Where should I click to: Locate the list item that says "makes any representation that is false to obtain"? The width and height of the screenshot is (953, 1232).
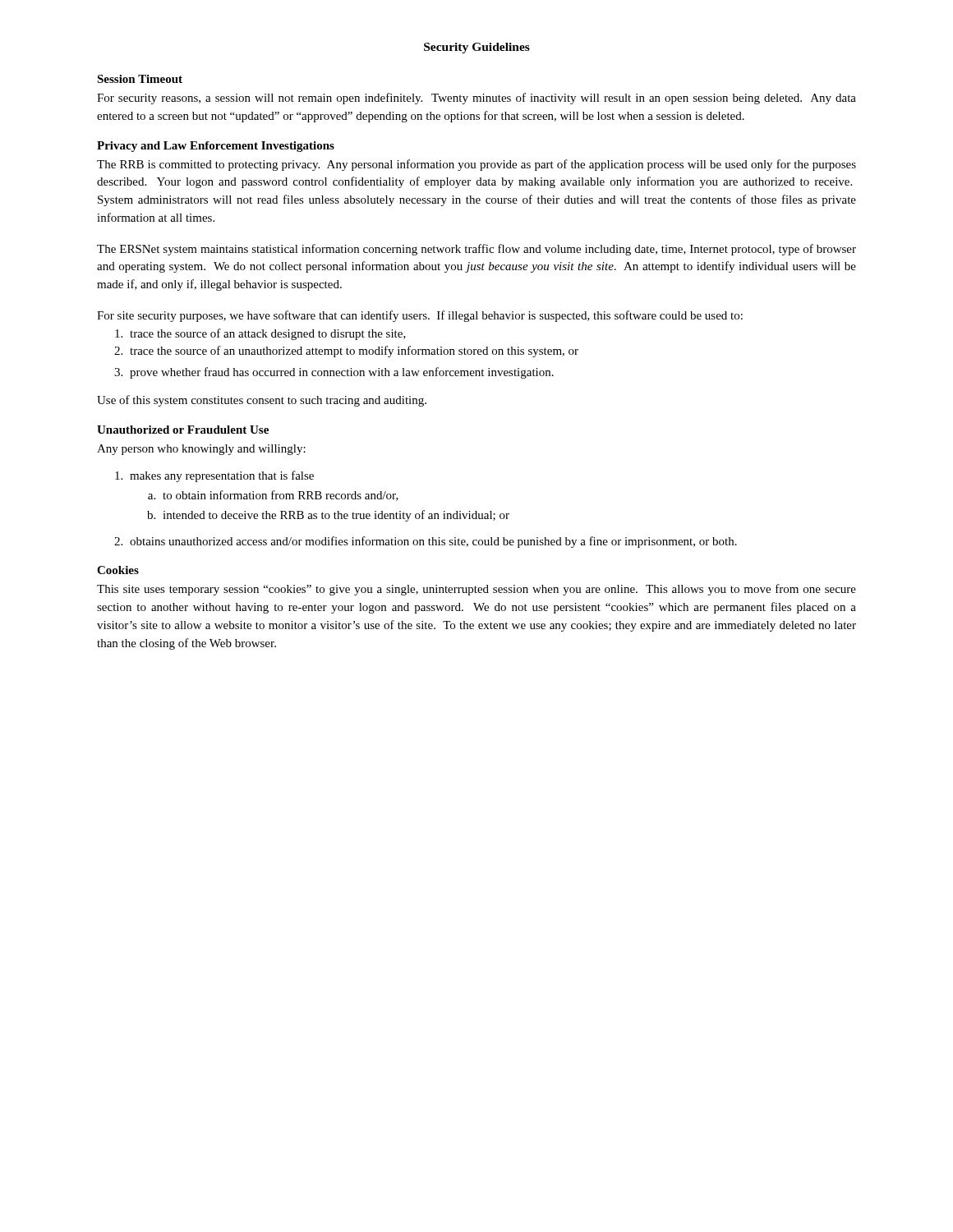(222, 476)
